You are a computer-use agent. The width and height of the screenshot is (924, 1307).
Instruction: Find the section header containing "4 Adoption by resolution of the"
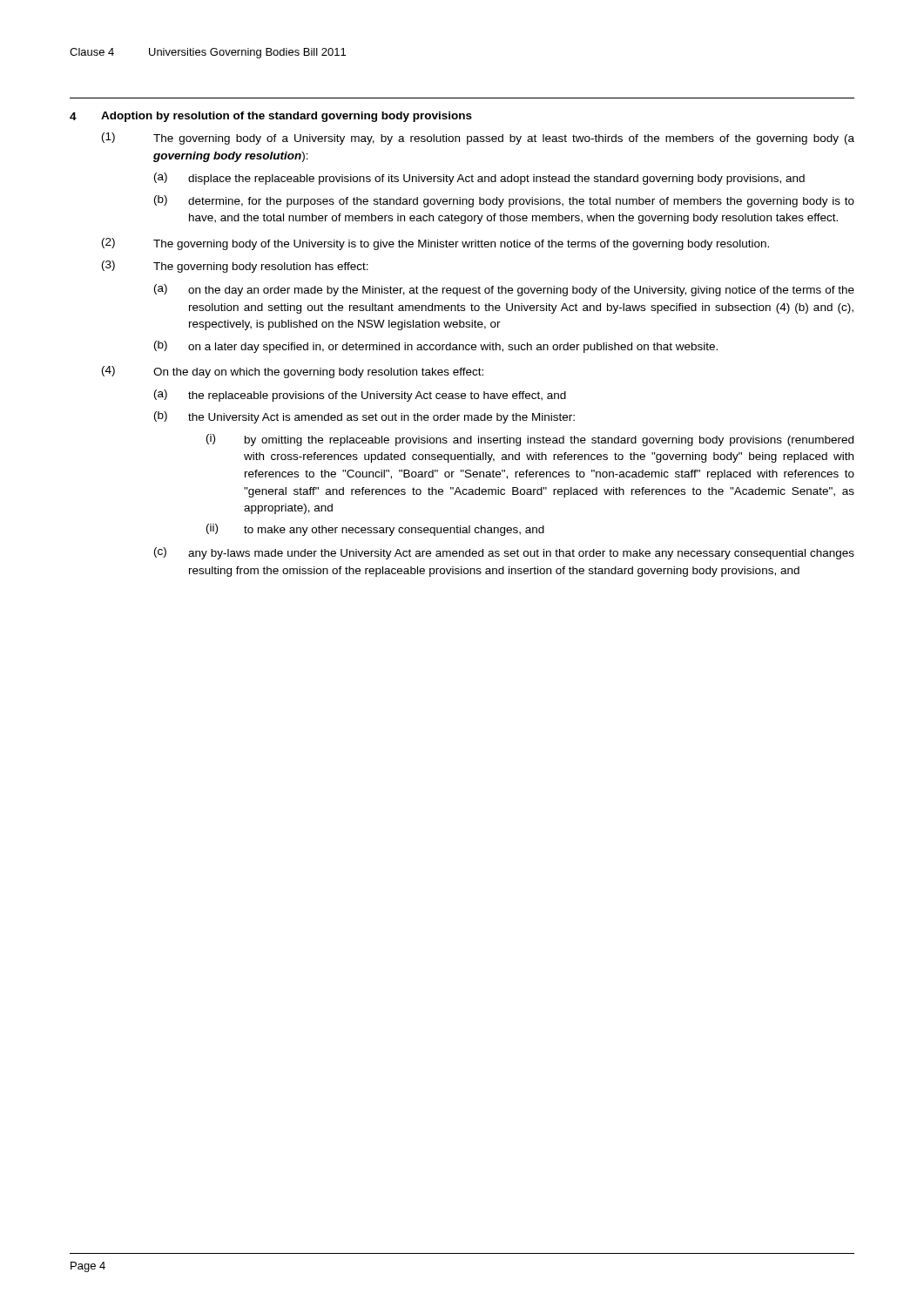click(271, 116)
